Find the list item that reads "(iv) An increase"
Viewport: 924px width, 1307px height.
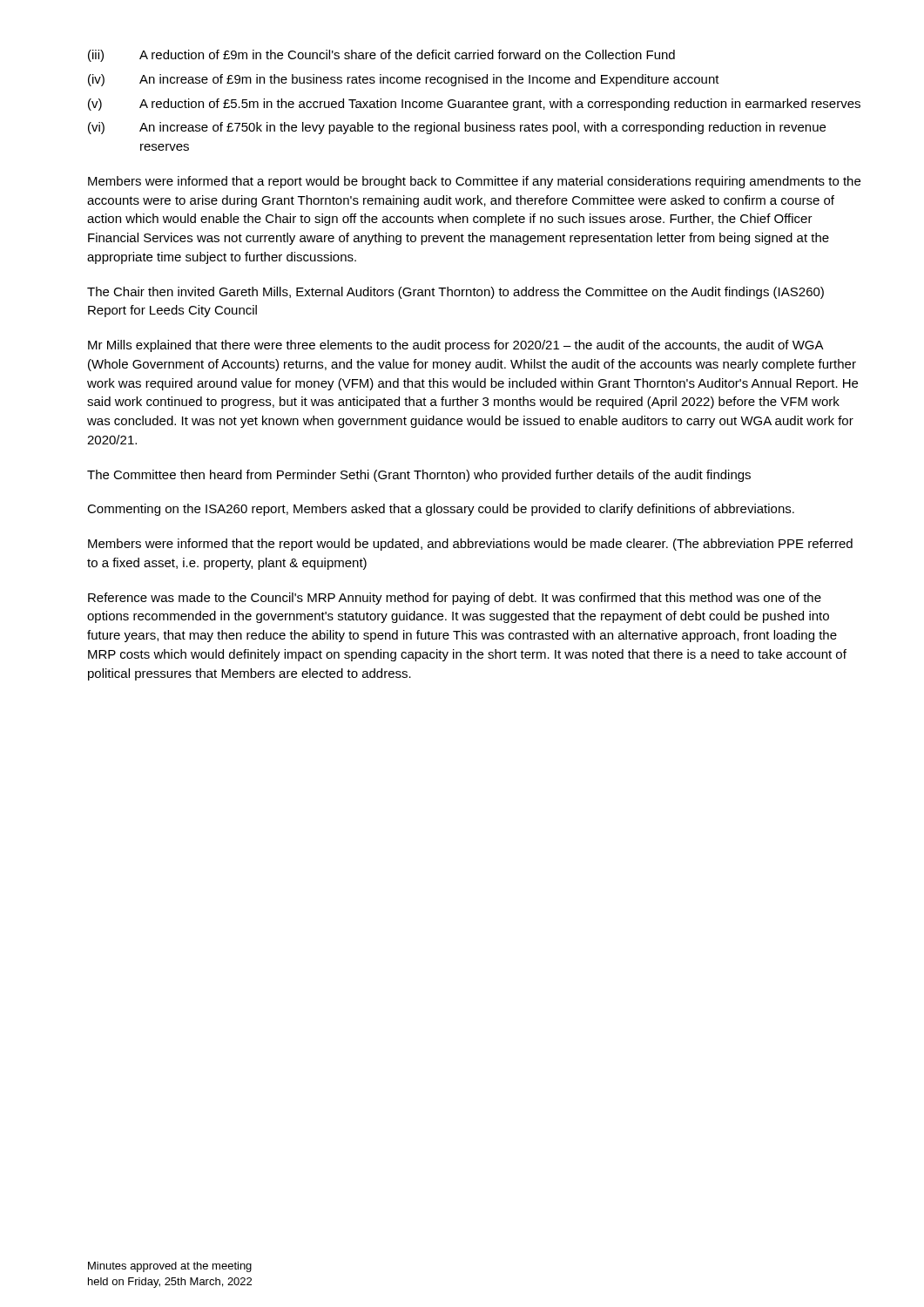[x=403, y=79]
